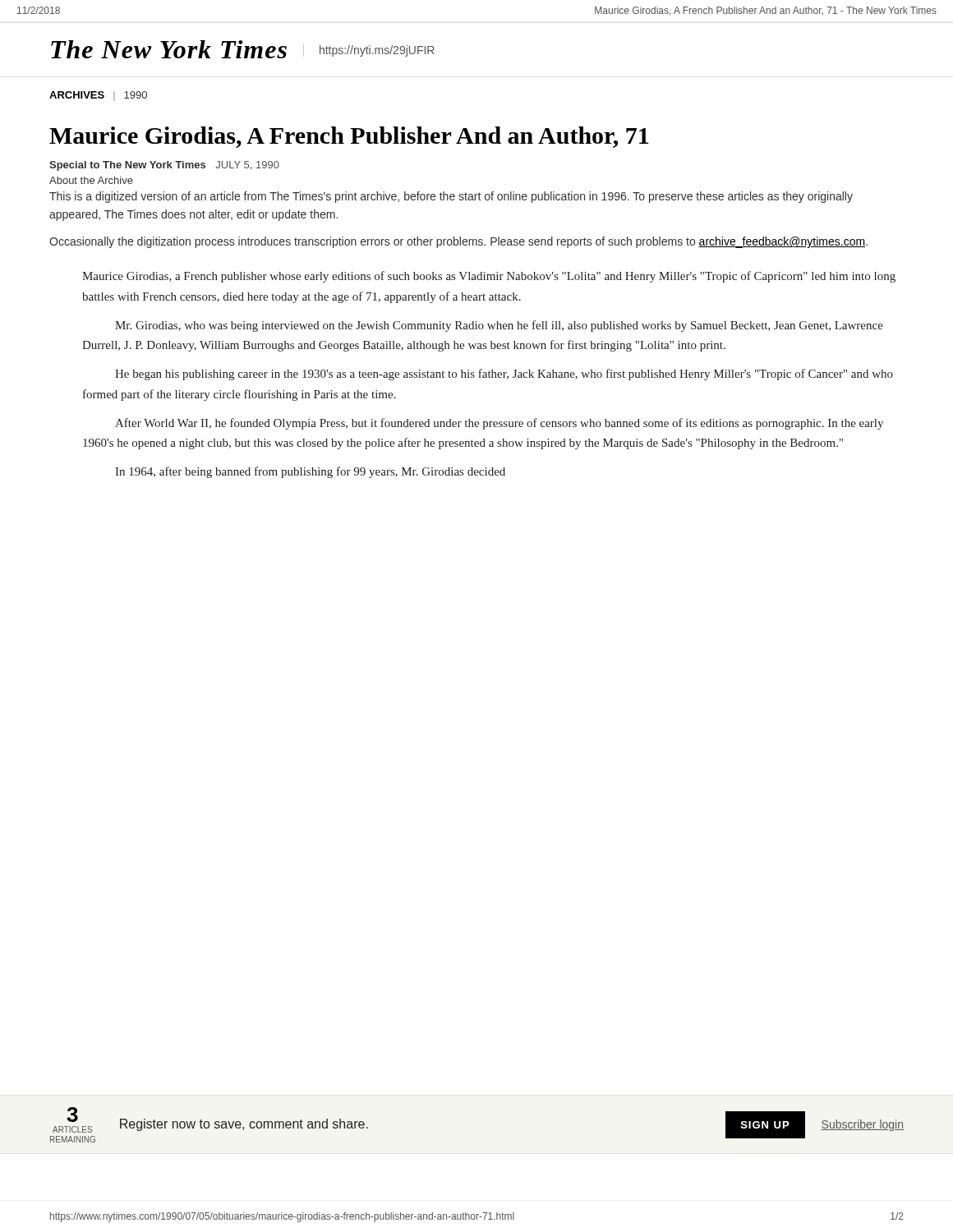Locate the text starting "Maurice Girodias, a French publisher"
The image size is (953, 1232).
tap(493, 286)
